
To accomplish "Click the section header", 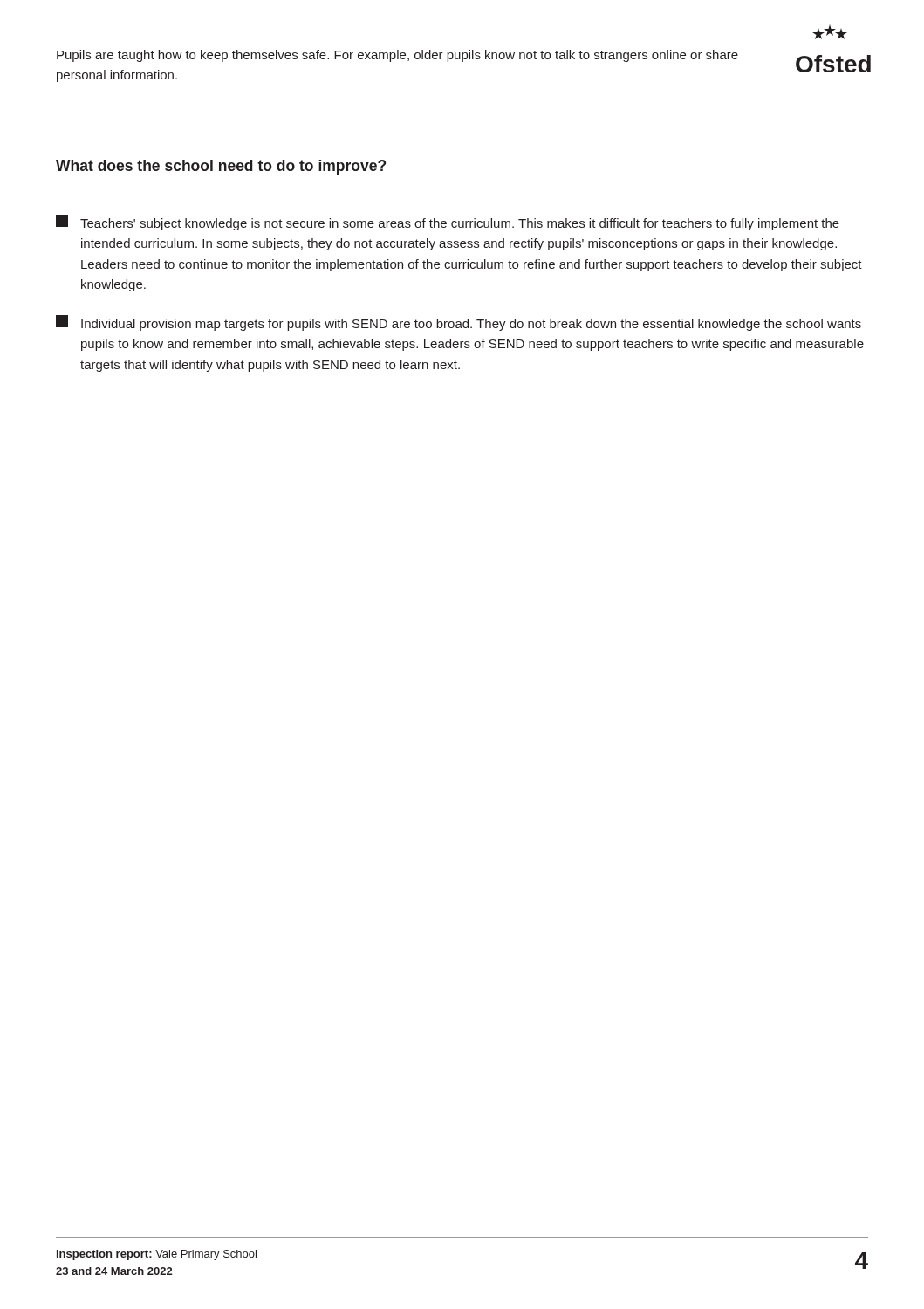I will tap(221, 166).
